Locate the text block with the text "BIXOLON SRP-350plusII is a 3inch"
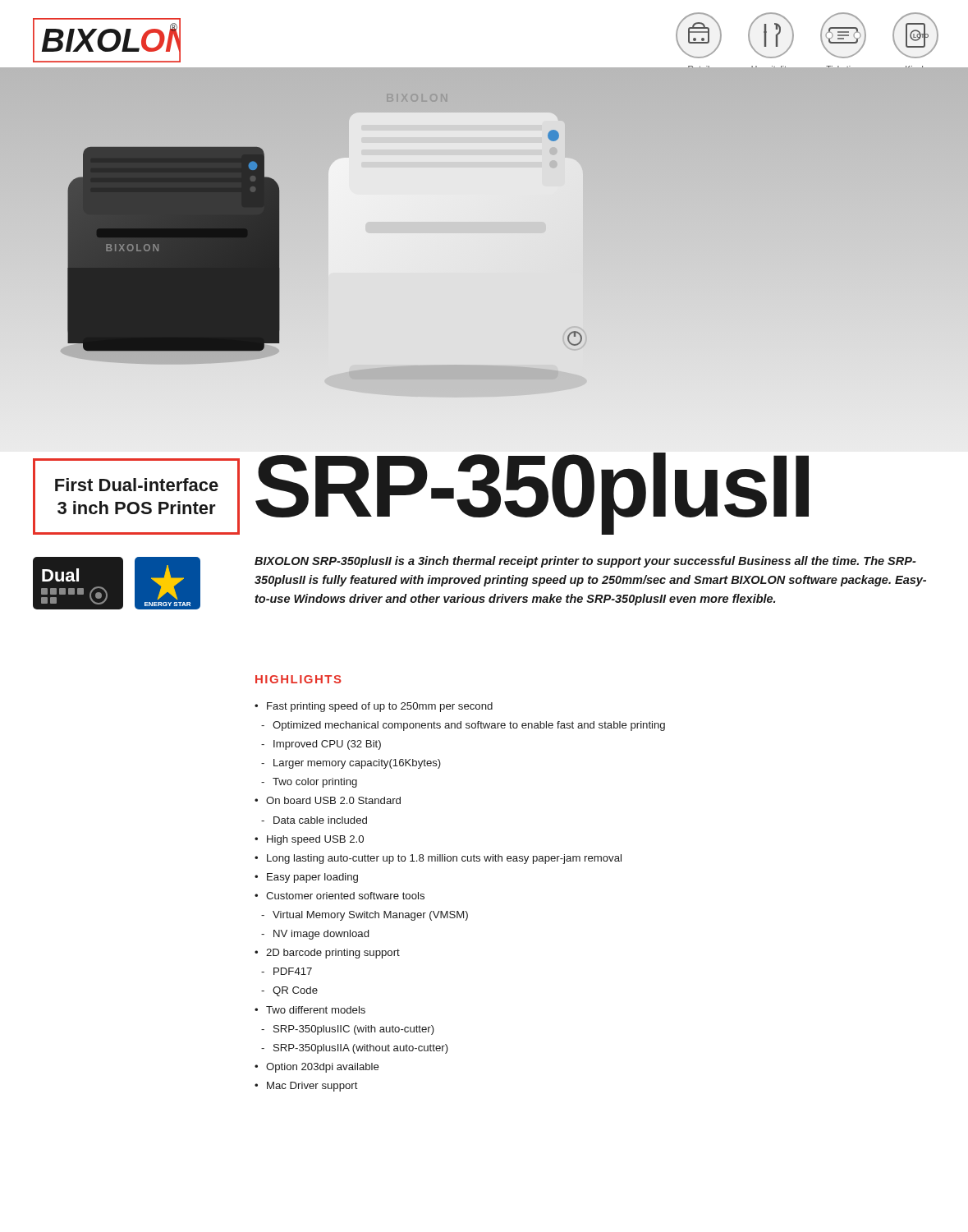The width and height of the screenshot is (968, 1232). tap(596, 581)
